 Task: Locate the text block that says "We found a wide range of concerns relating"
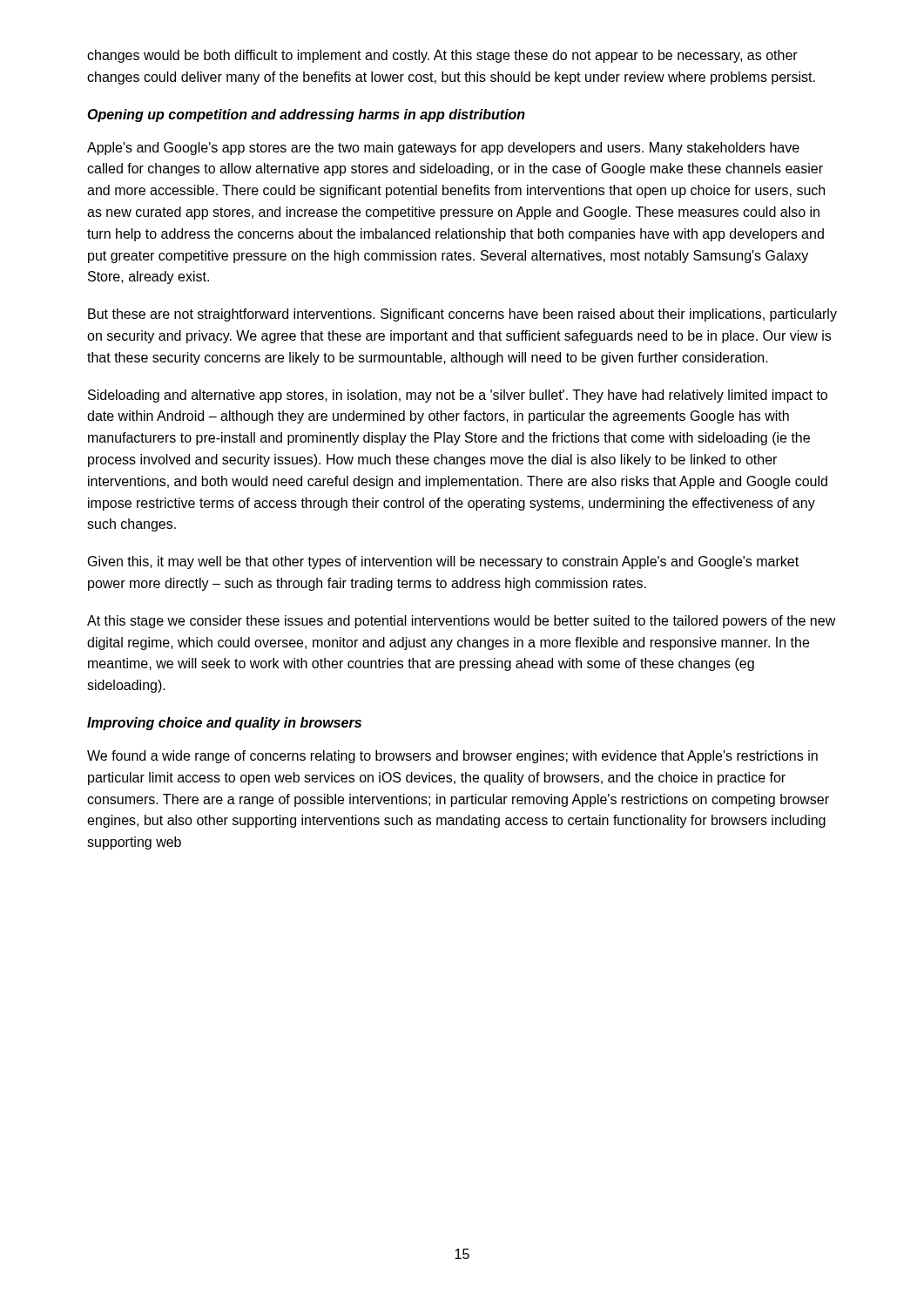point(458,799)
